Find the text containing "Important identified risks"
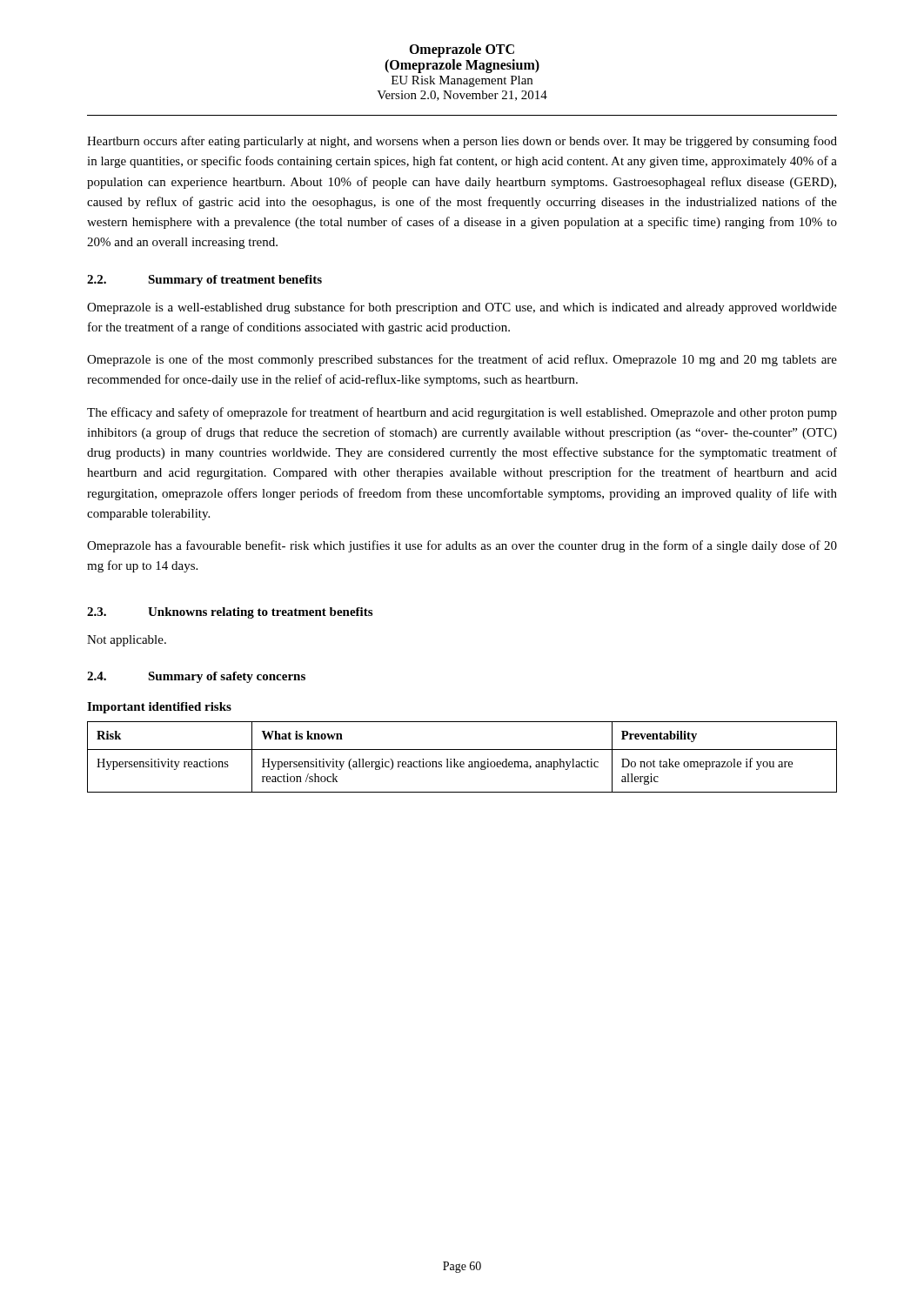 click(159, 706)
